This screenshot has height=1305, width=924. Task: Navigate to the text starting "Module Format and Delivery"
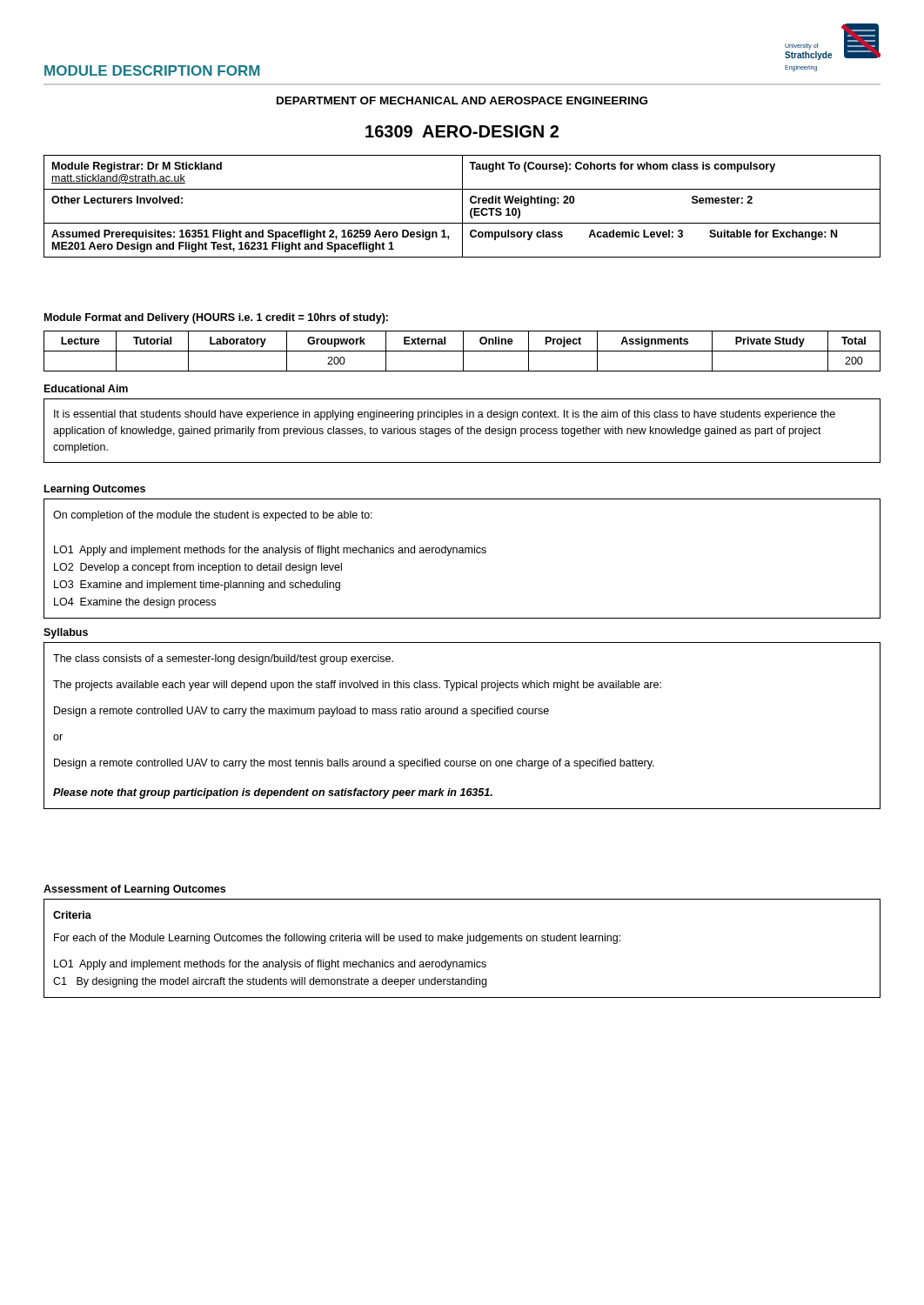coord(216,318)
